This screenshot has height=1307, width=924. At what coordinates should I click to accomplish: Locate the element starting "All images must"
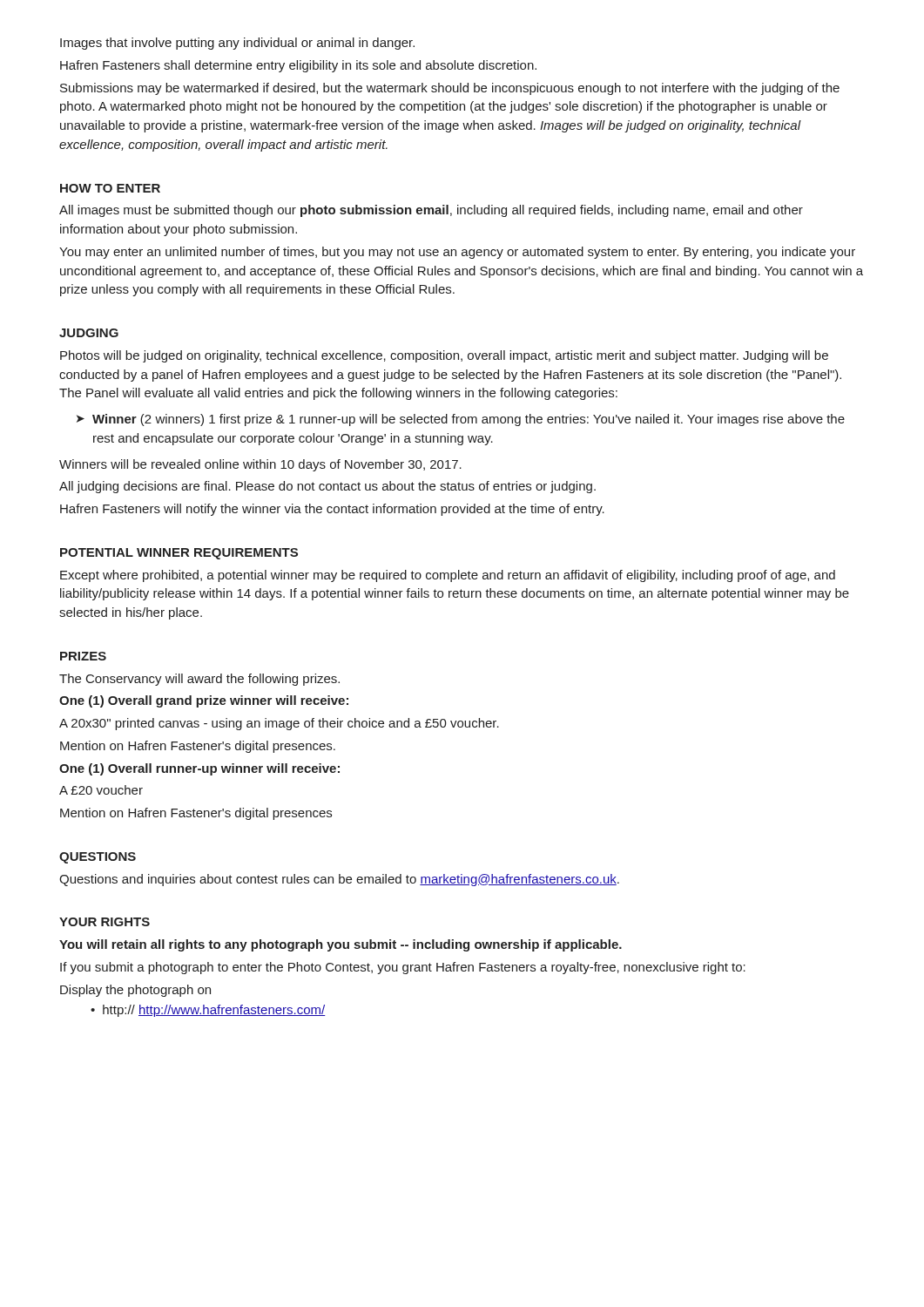point(462,250)
